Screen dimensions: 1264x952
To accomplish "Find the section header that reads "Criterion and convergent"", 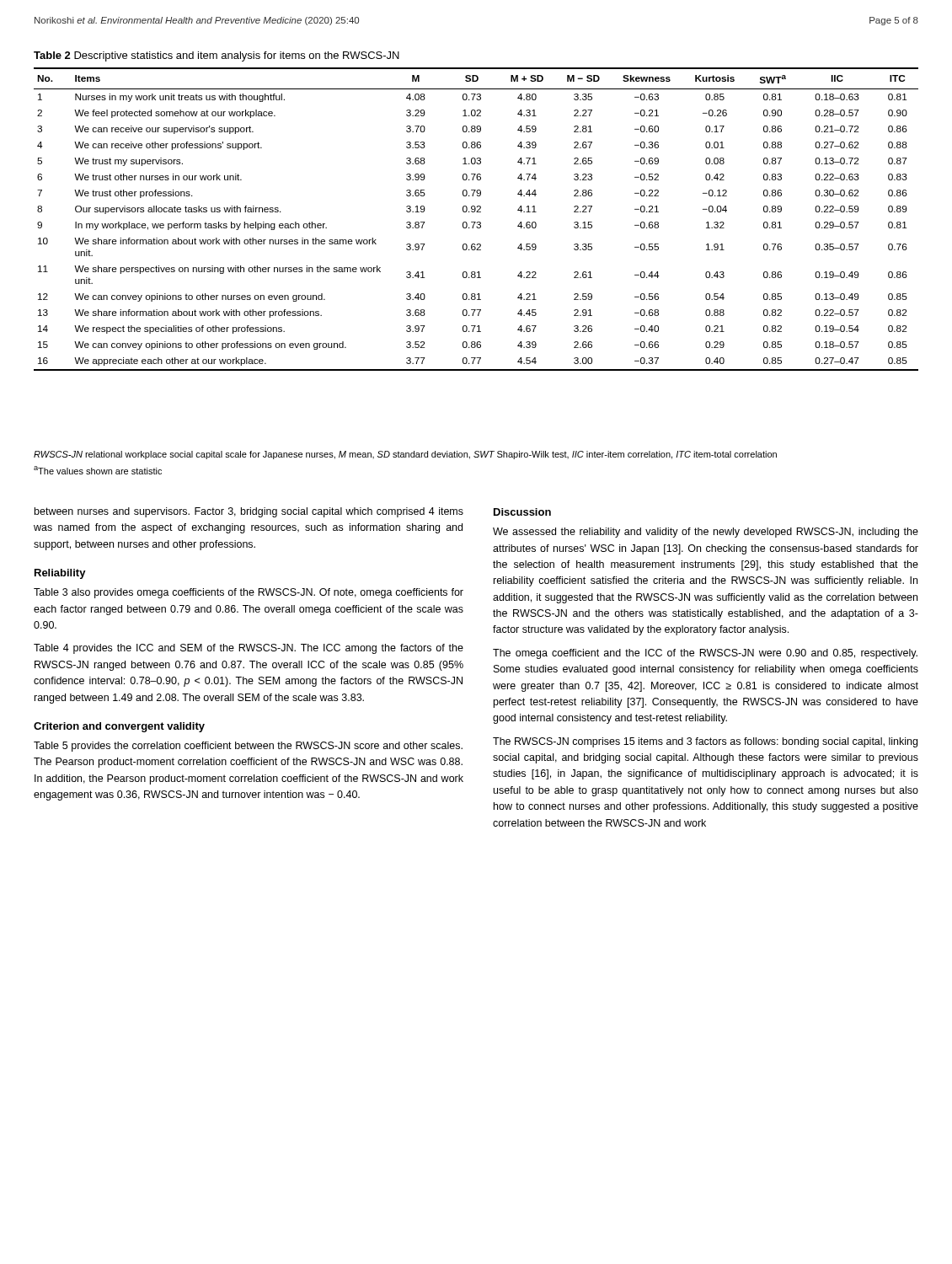I will [119, 726].
